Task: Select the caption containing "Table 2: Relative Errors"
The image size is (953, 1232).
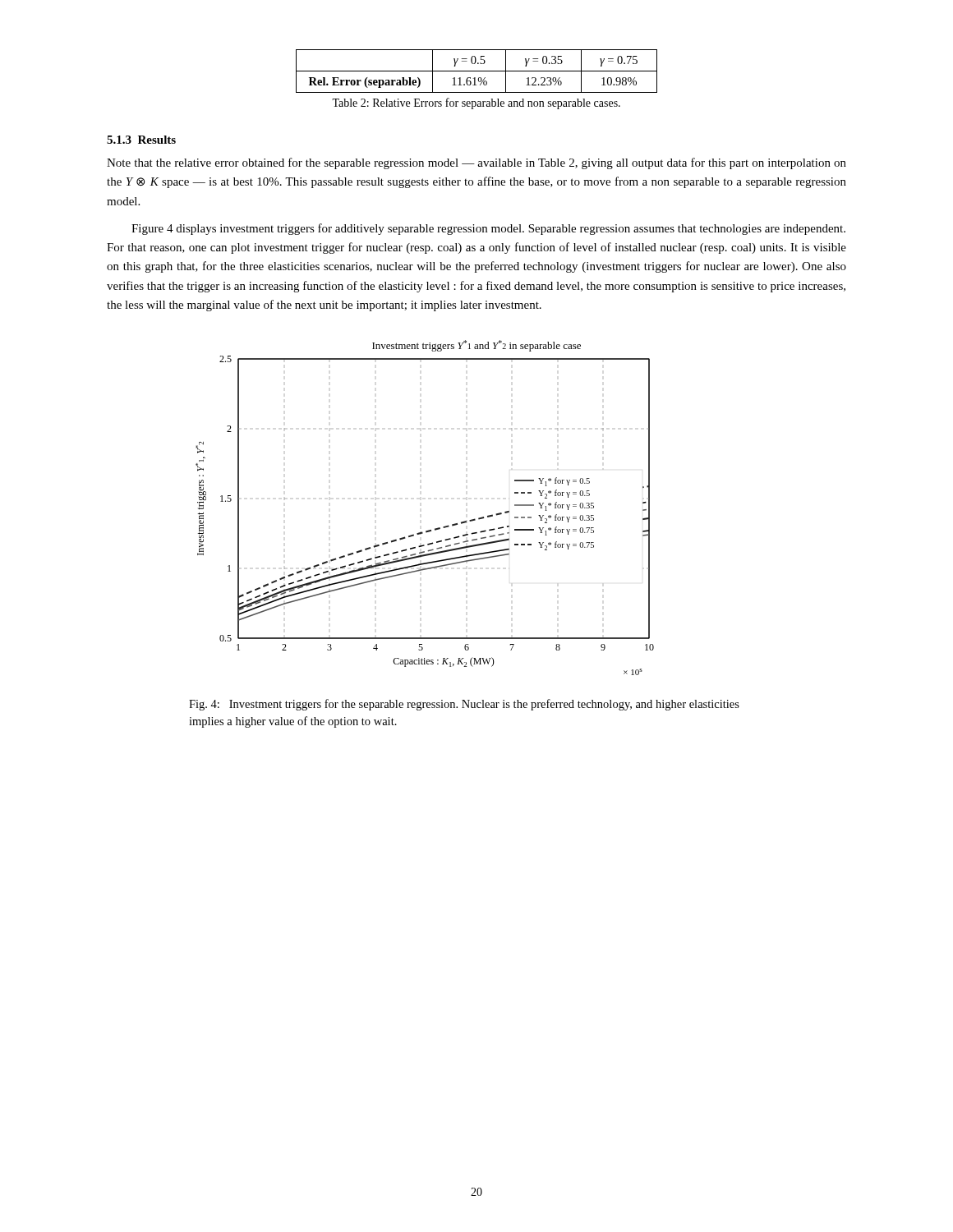Action: 476,103
